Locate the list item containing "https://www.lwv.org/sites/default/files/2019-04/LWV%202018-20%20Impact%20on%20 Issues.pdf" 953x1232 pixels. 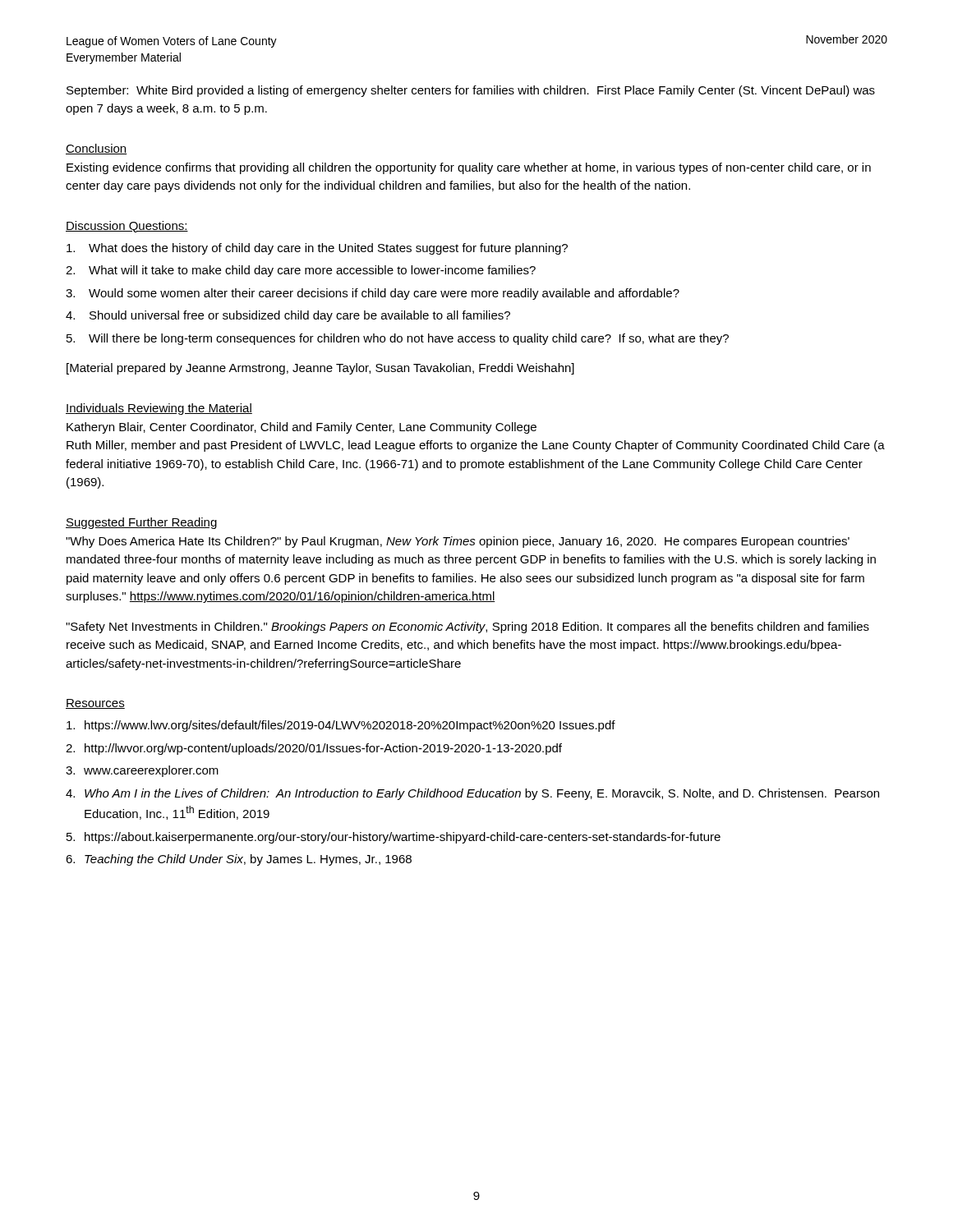[476, 726]
